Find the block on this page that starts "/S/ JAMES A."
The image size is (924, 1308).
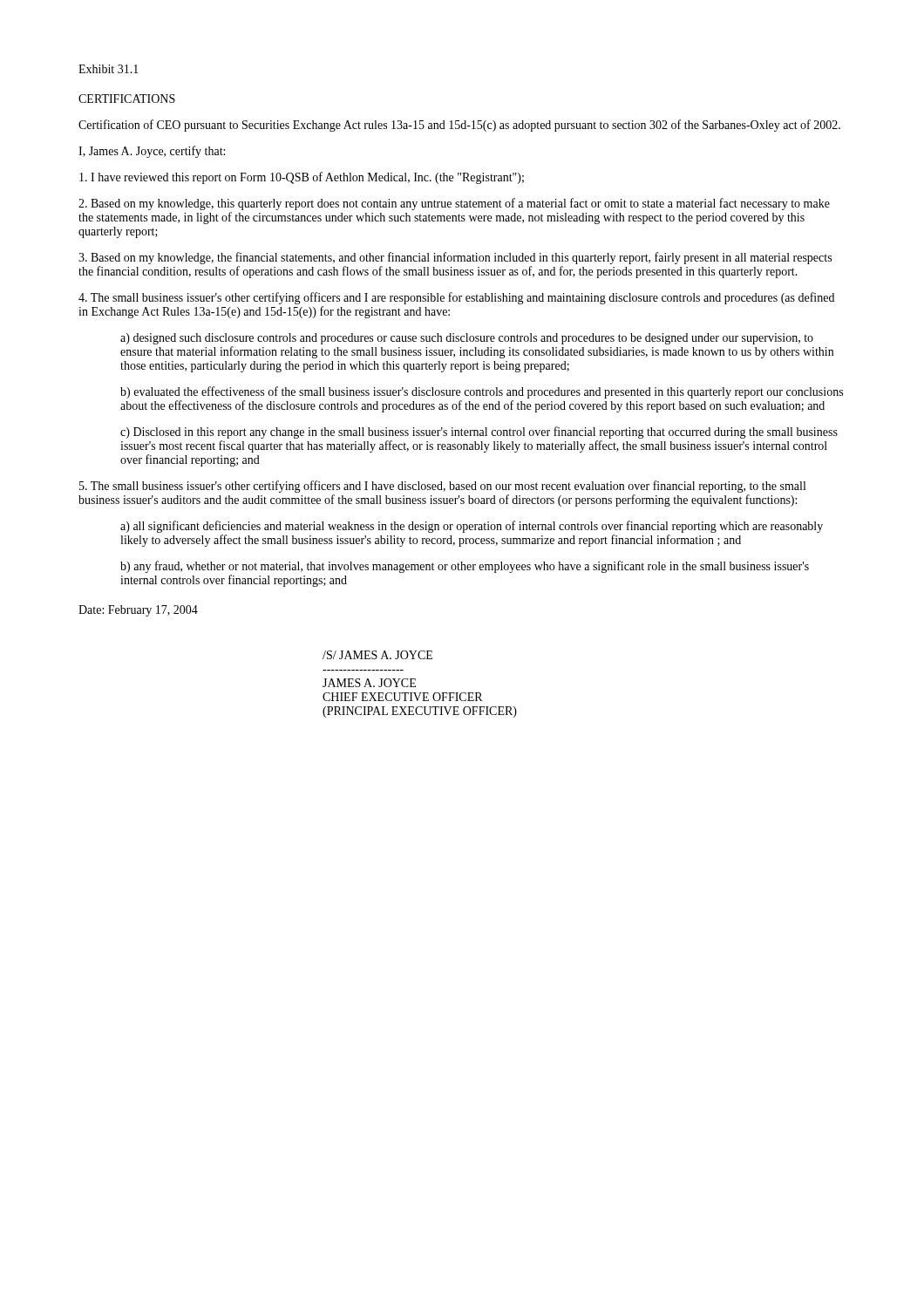(x=420, y=683)
